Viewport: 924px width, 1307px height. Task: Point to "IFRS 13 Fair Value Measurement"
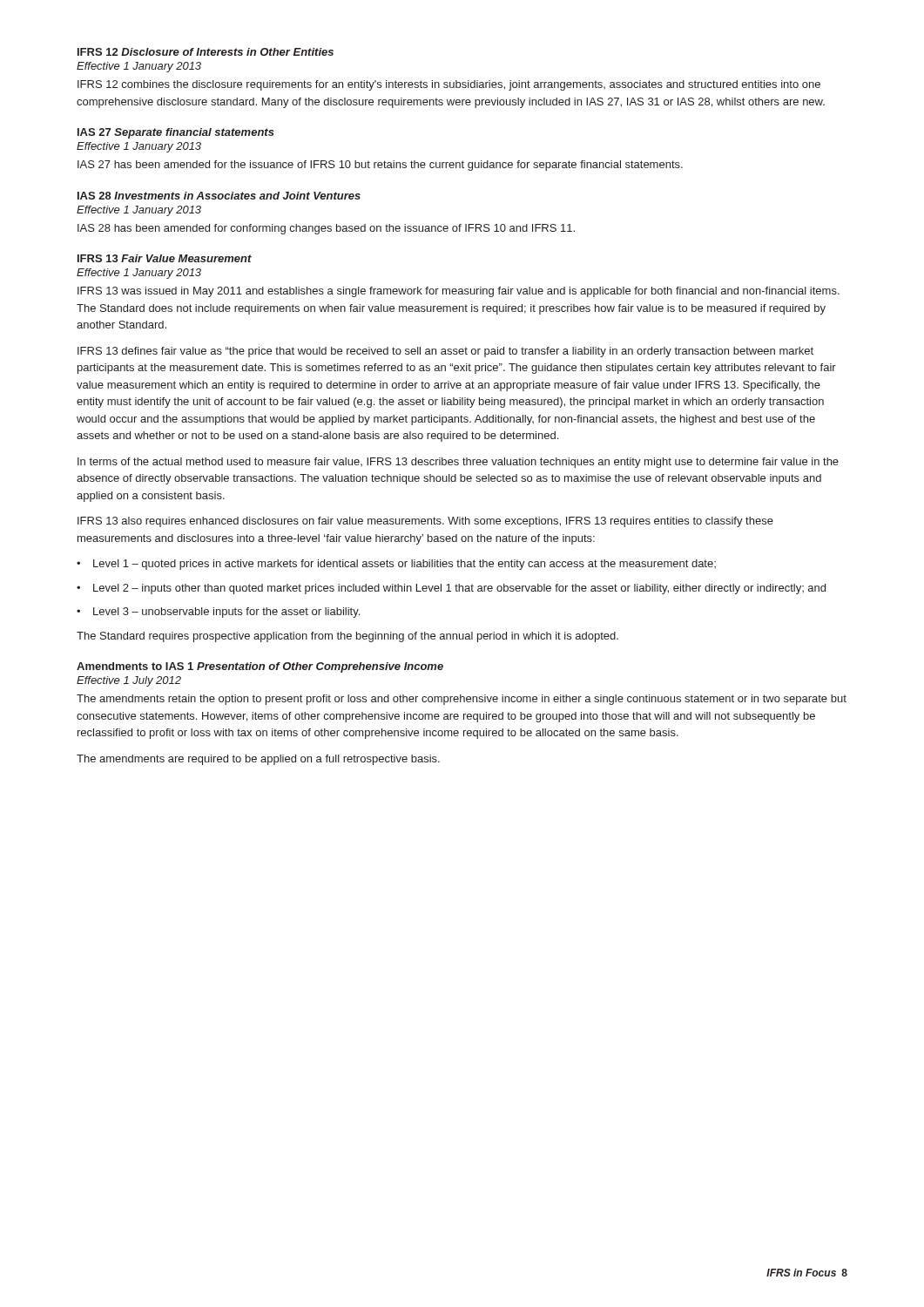(x=164, y=258)
